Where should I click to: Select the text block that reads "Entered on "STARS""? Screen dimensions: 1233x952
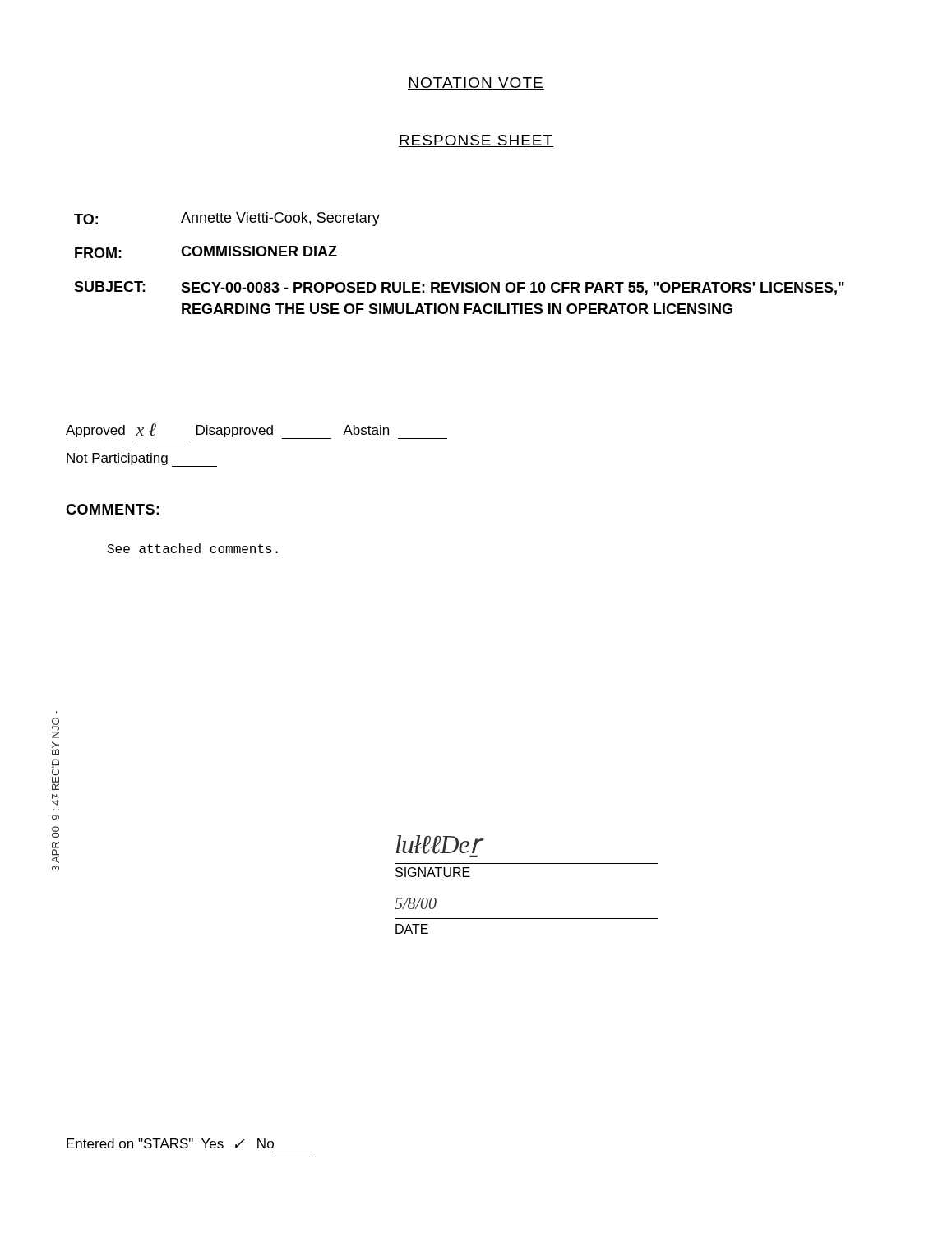coord(189,1144)
